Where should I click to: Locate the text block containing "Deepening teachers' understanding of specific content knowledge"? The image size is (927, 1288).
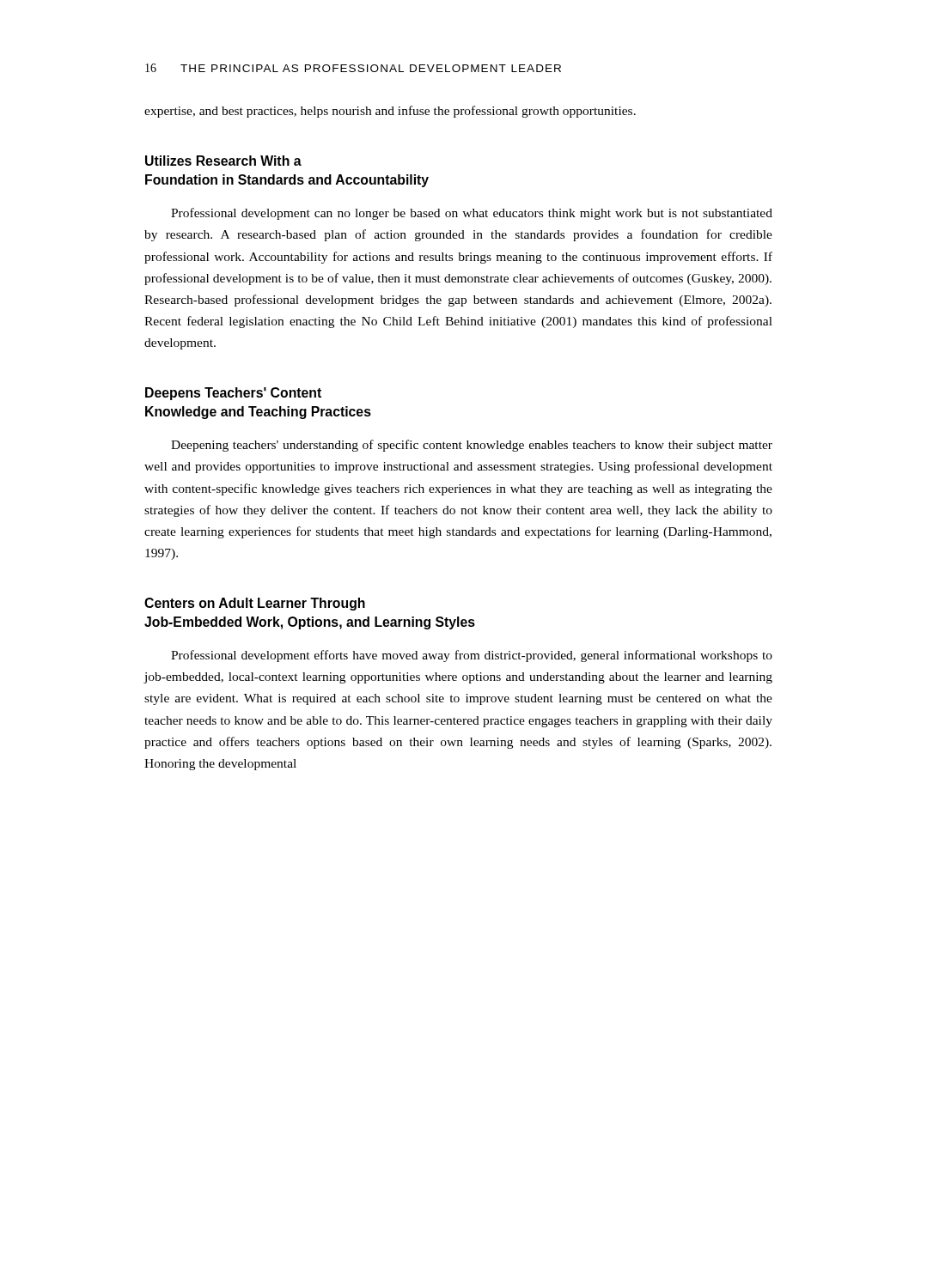click(x=458, y=499)
